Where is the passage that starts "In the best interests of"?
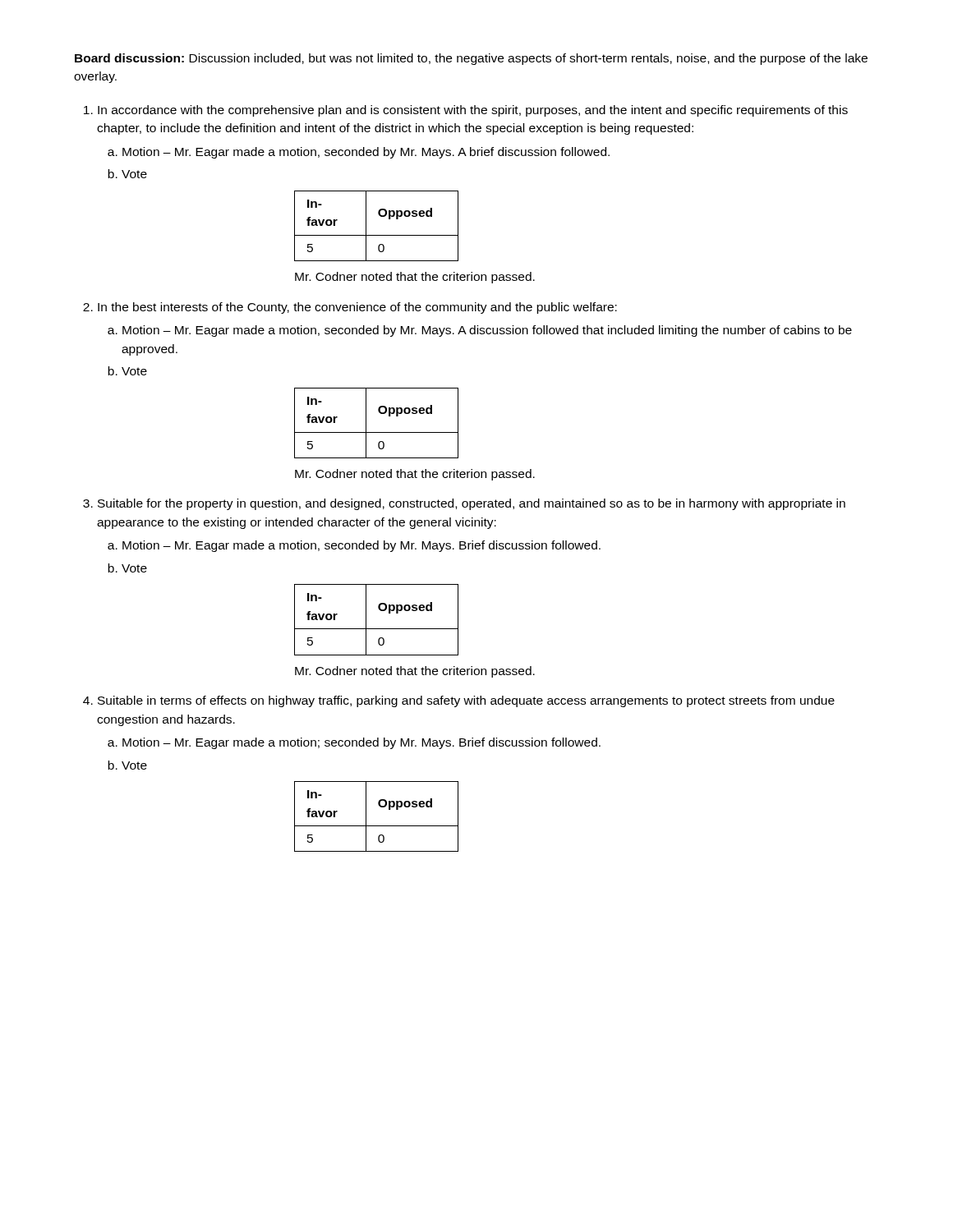Screen dimensions: 1232x953 point(357,308)
